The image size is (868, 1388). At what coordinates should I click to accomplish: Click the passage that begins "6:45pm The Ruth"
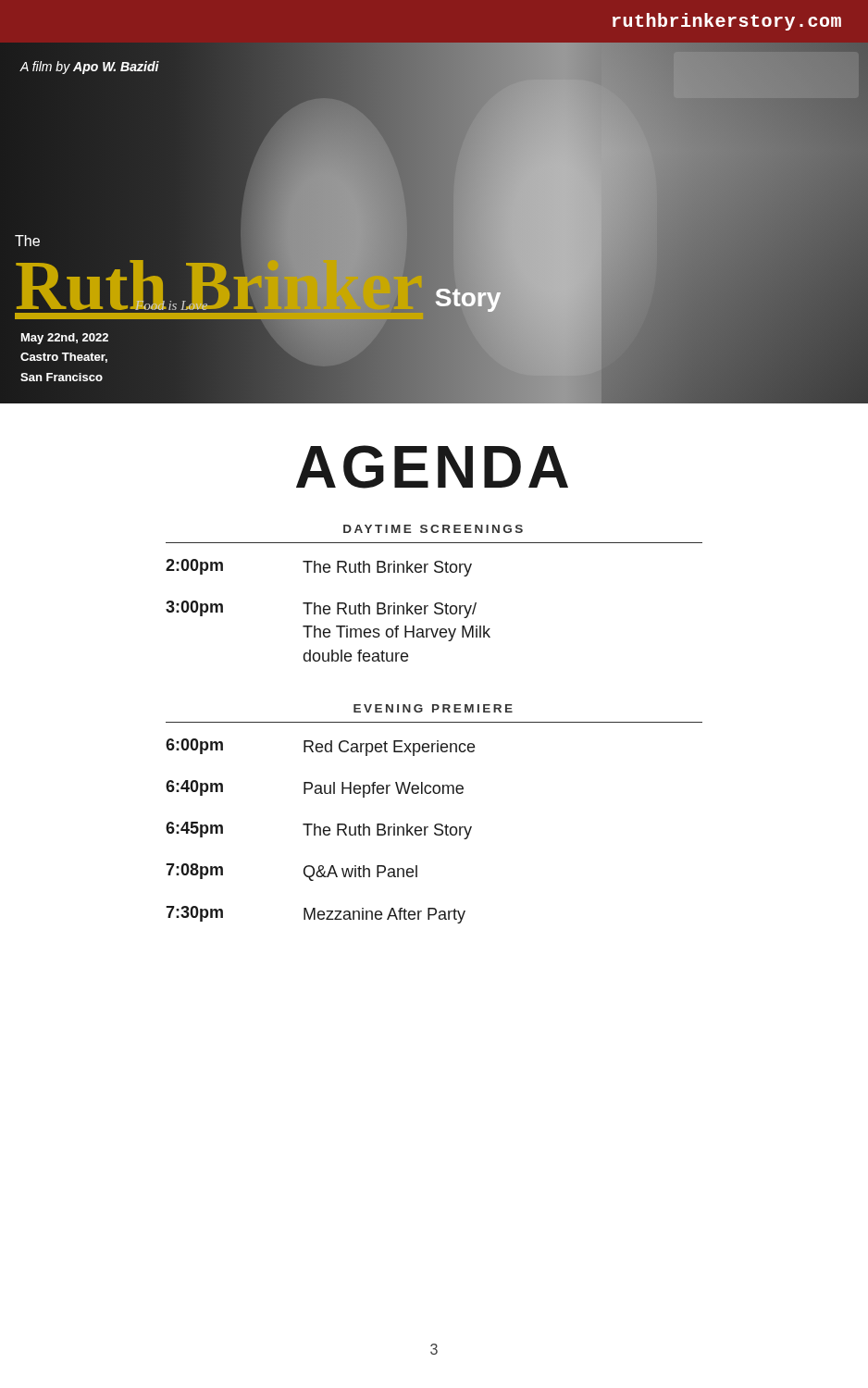(x=319, y=831)
